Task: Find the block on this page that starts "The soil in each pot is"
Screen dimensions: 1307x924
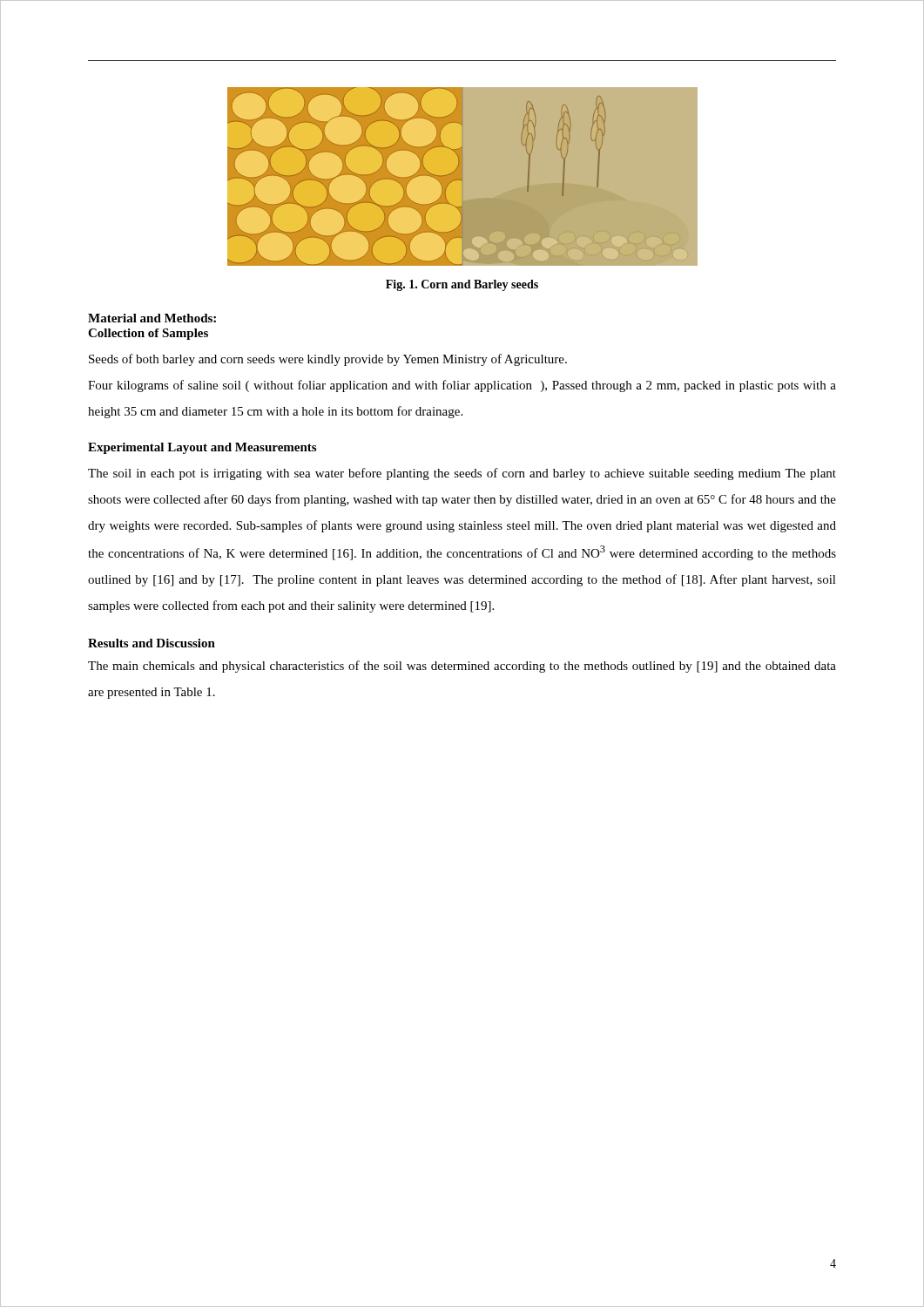Action: 462,539
